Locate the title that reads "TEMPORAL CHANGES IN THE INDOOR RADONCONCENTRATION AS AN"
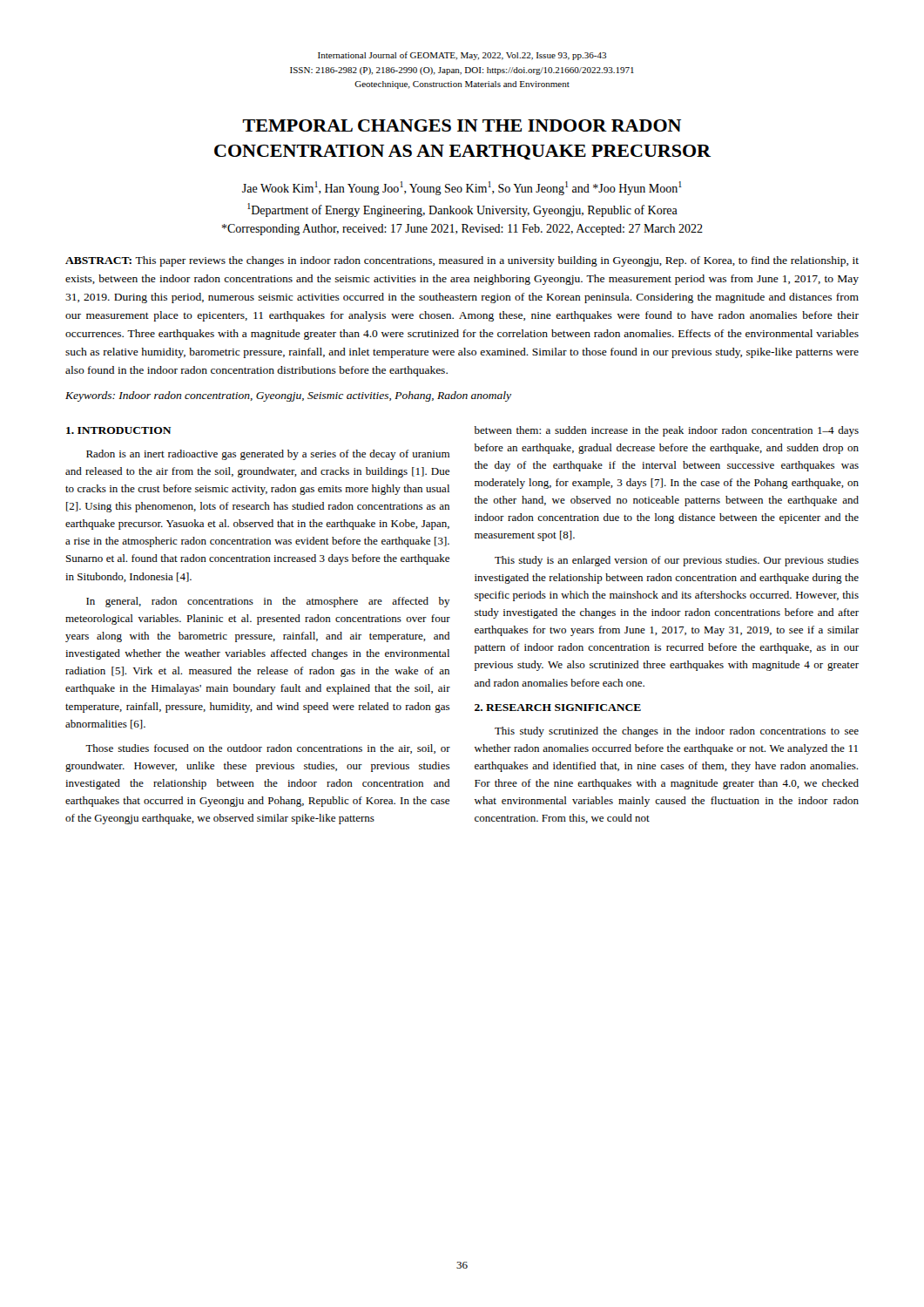The height and width of the screenshot is (1307, 924). pos(462,138)
